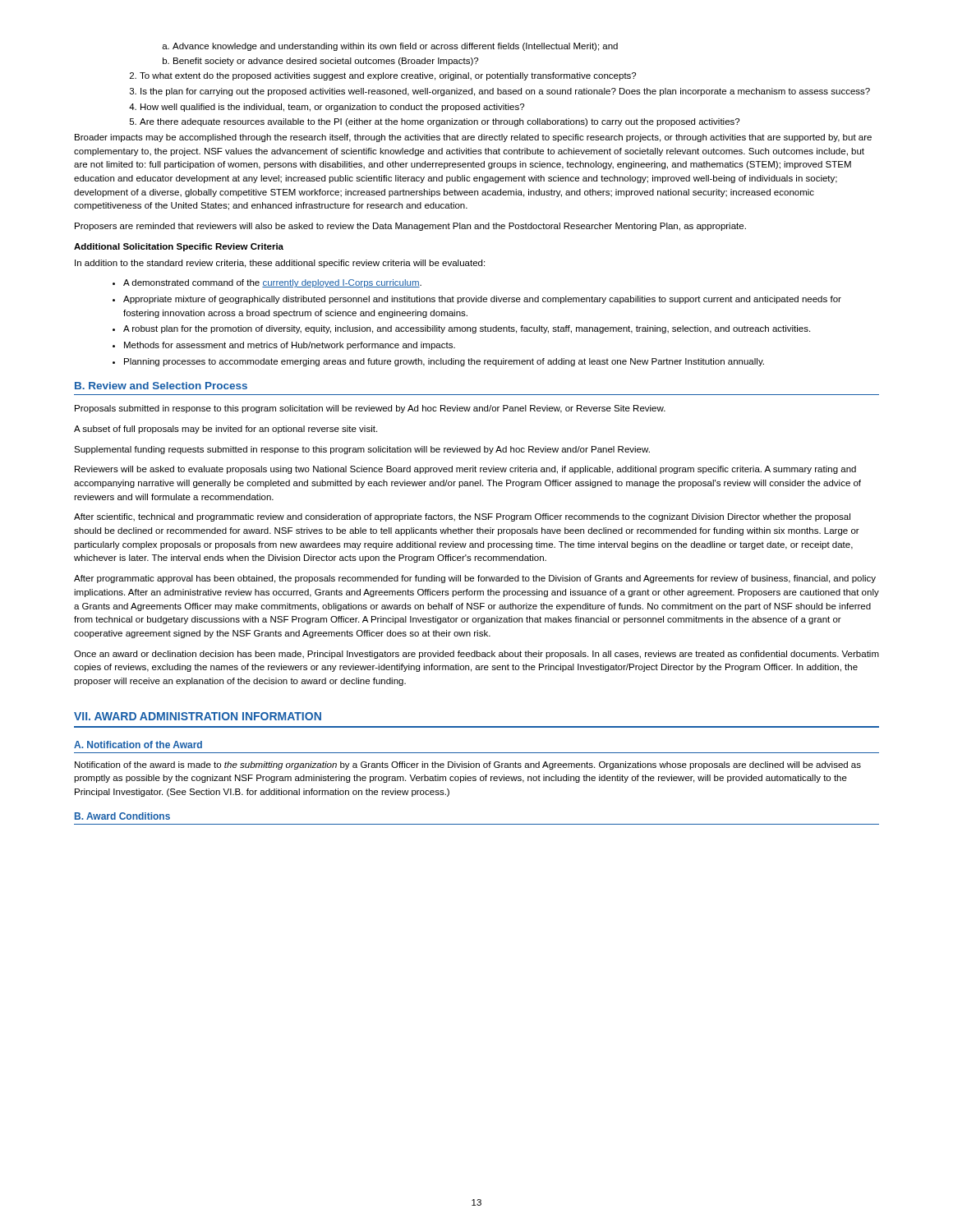Point to the text starting "A. Notification of the Award"
The image size is (953, 1232).
(138, 745)
